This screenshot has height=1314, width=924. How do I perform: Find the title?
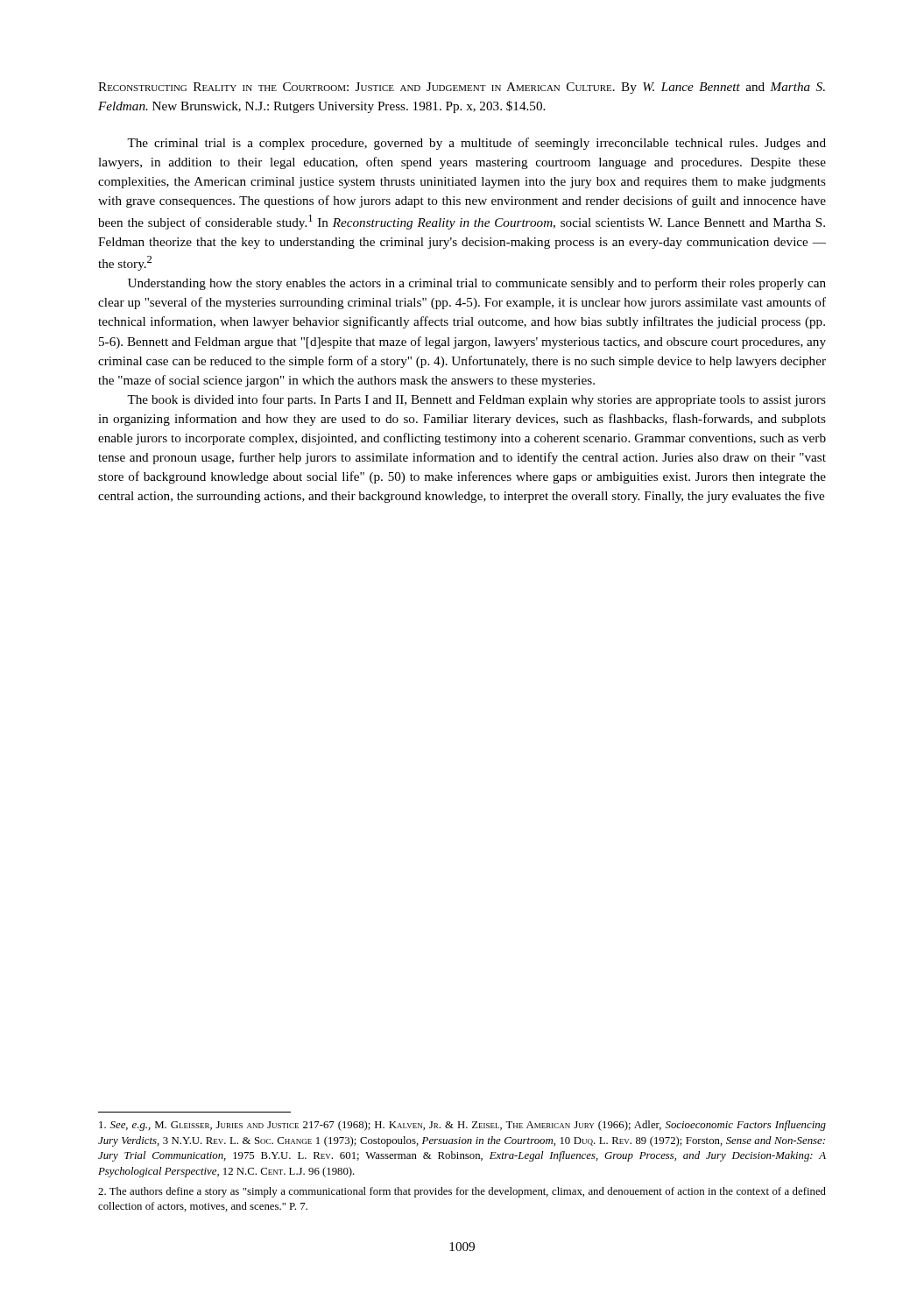[462, 96]
